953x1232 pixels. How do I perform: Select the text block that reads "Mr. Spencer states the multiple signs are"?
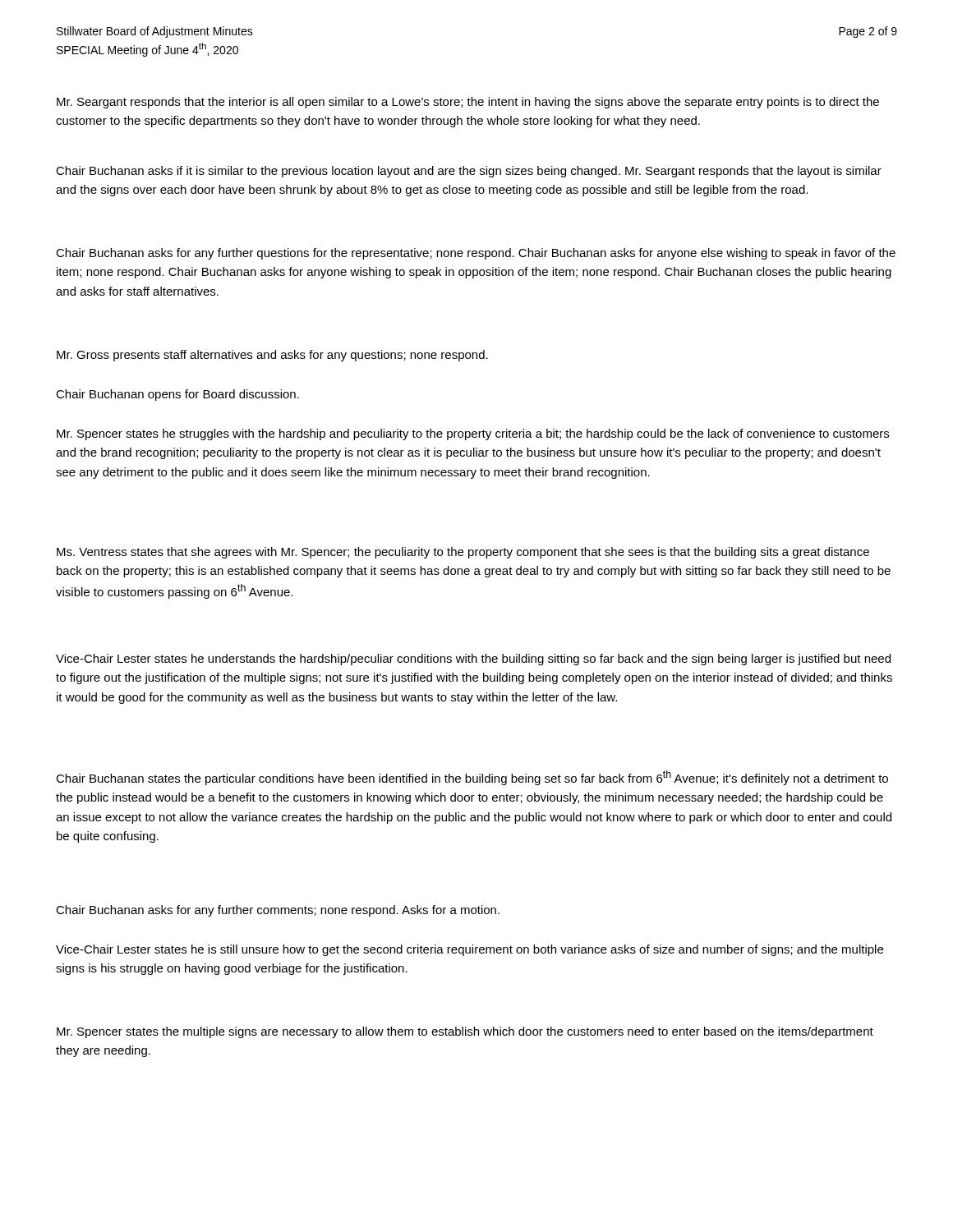464,1041
